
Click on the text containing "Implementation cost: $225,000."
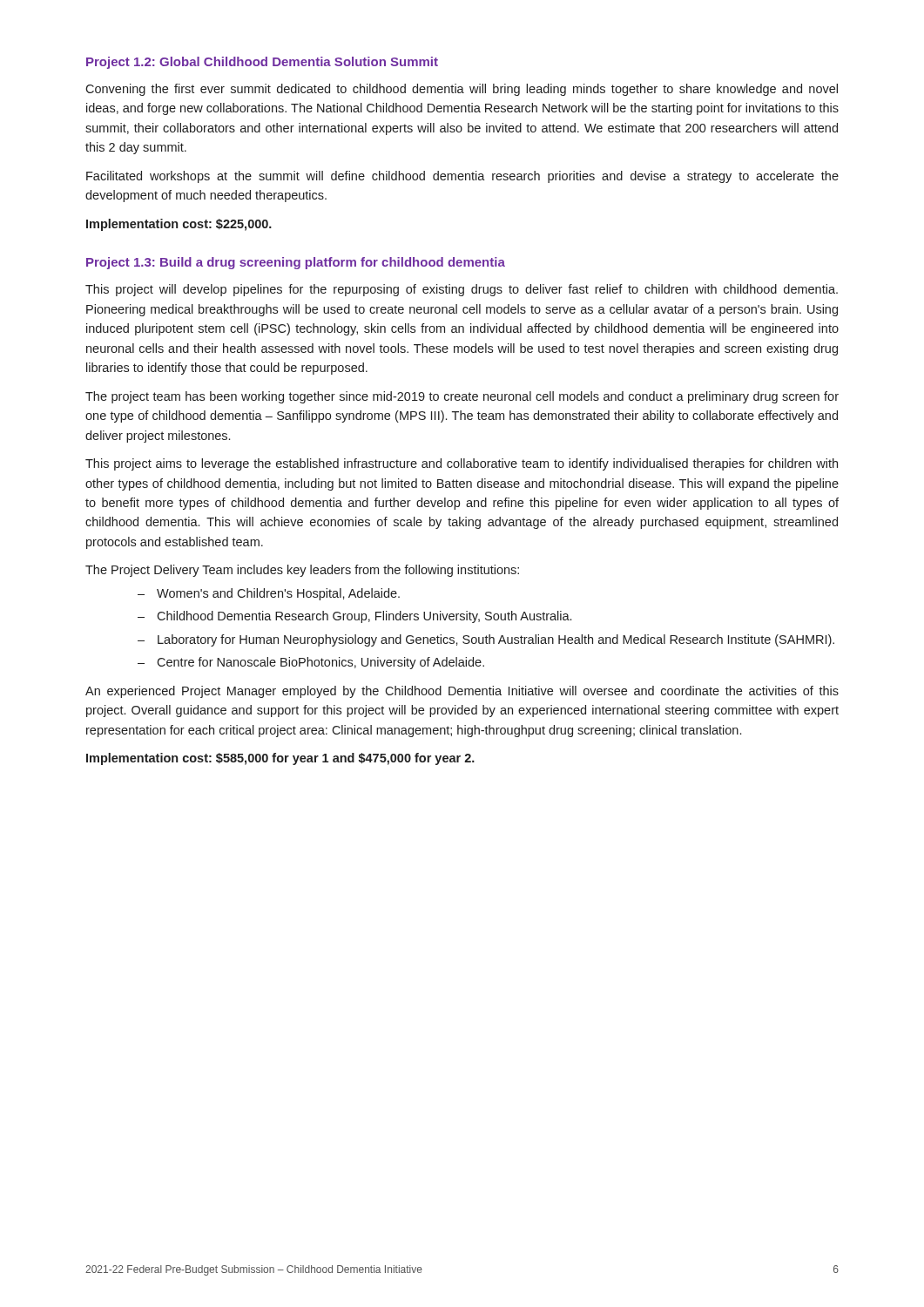click(179, 224)
